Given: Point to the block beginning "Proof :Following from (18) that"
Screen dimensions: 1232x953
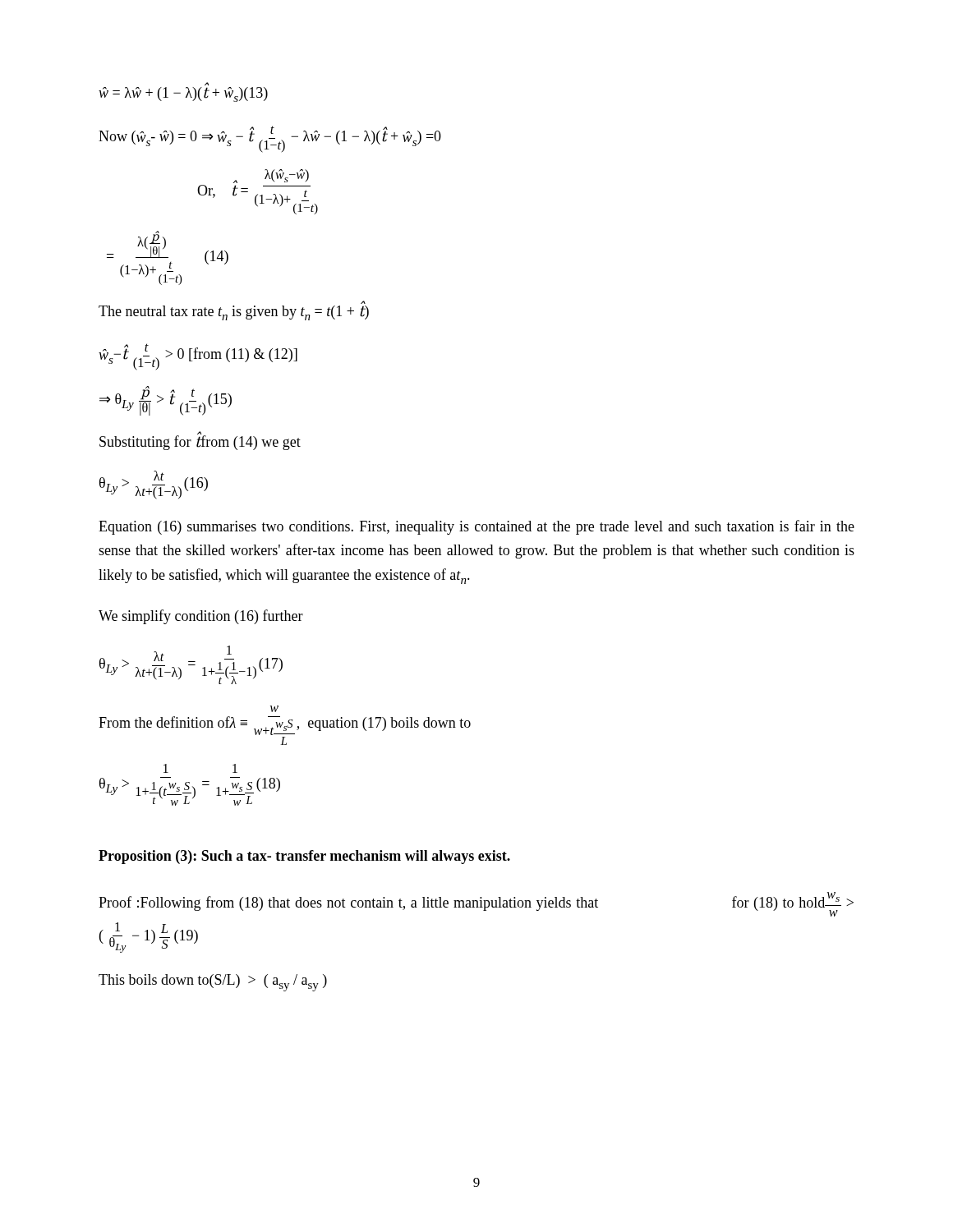Looking at the screenshot, I should (x=476, y=921).
